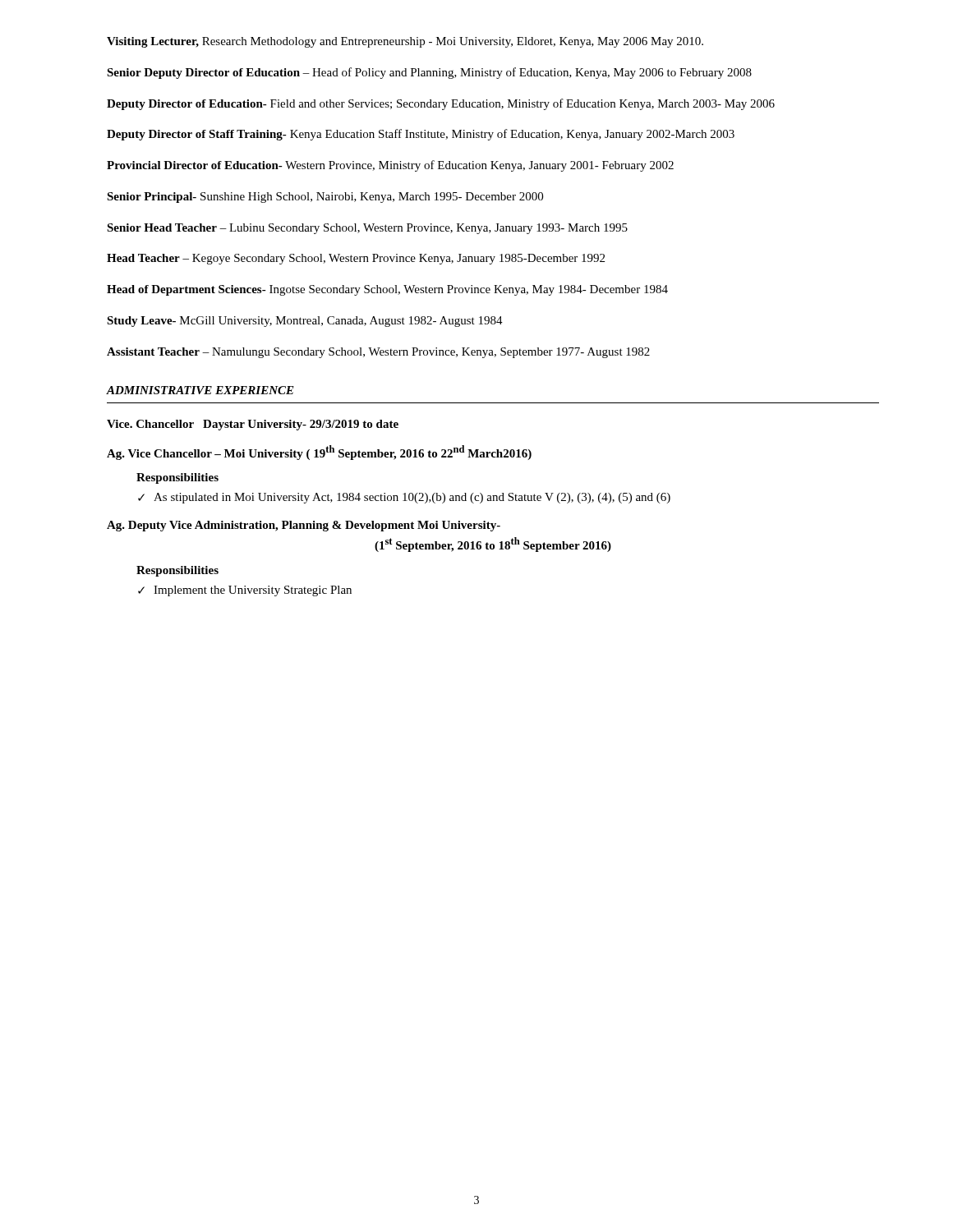Point to the block beginning "Visiting Lecturer, Research Methodology and"
953x1232 pixels.
coord(406,41)
